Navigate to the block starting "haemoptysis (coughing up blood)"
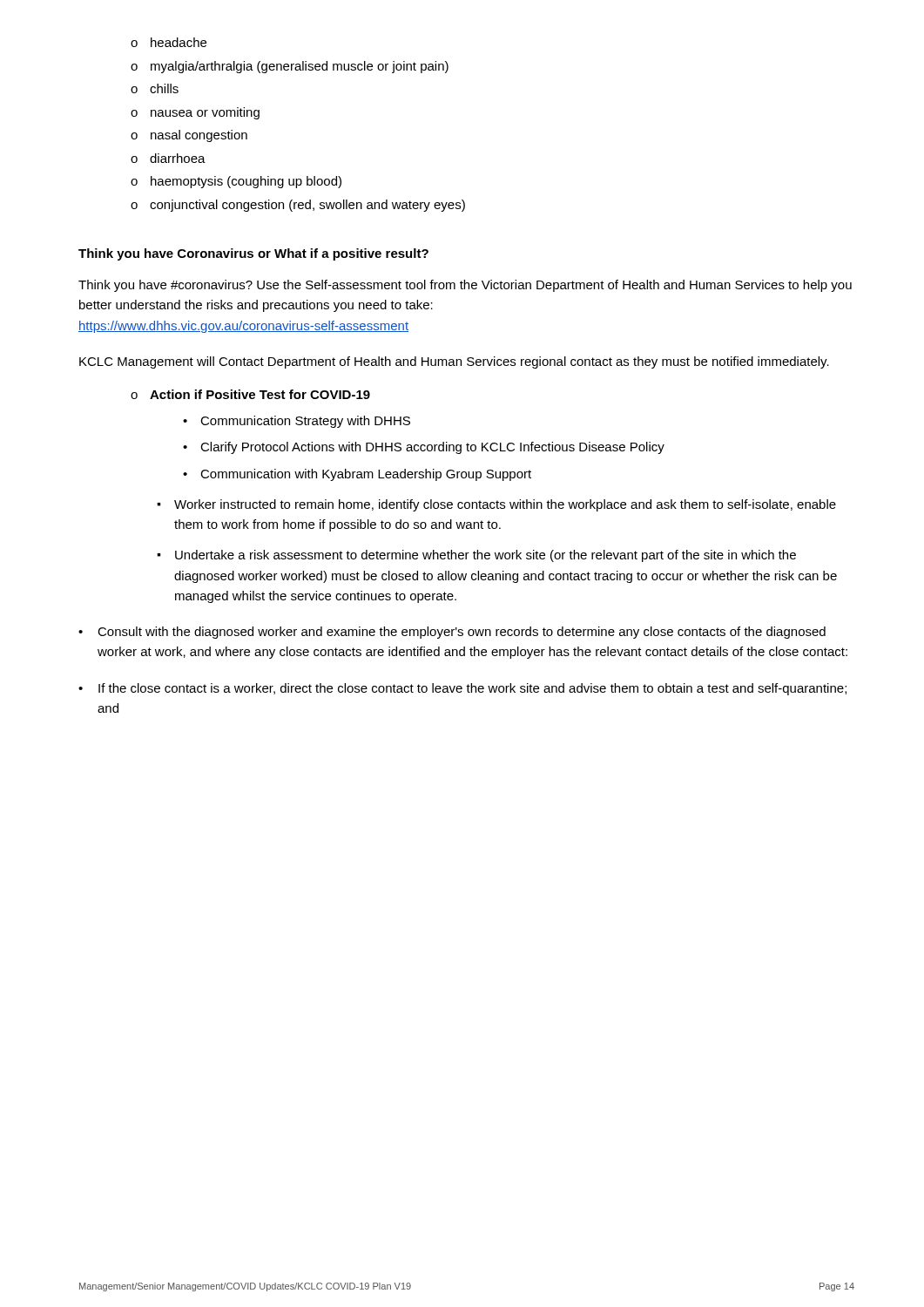 click(236, 182)
